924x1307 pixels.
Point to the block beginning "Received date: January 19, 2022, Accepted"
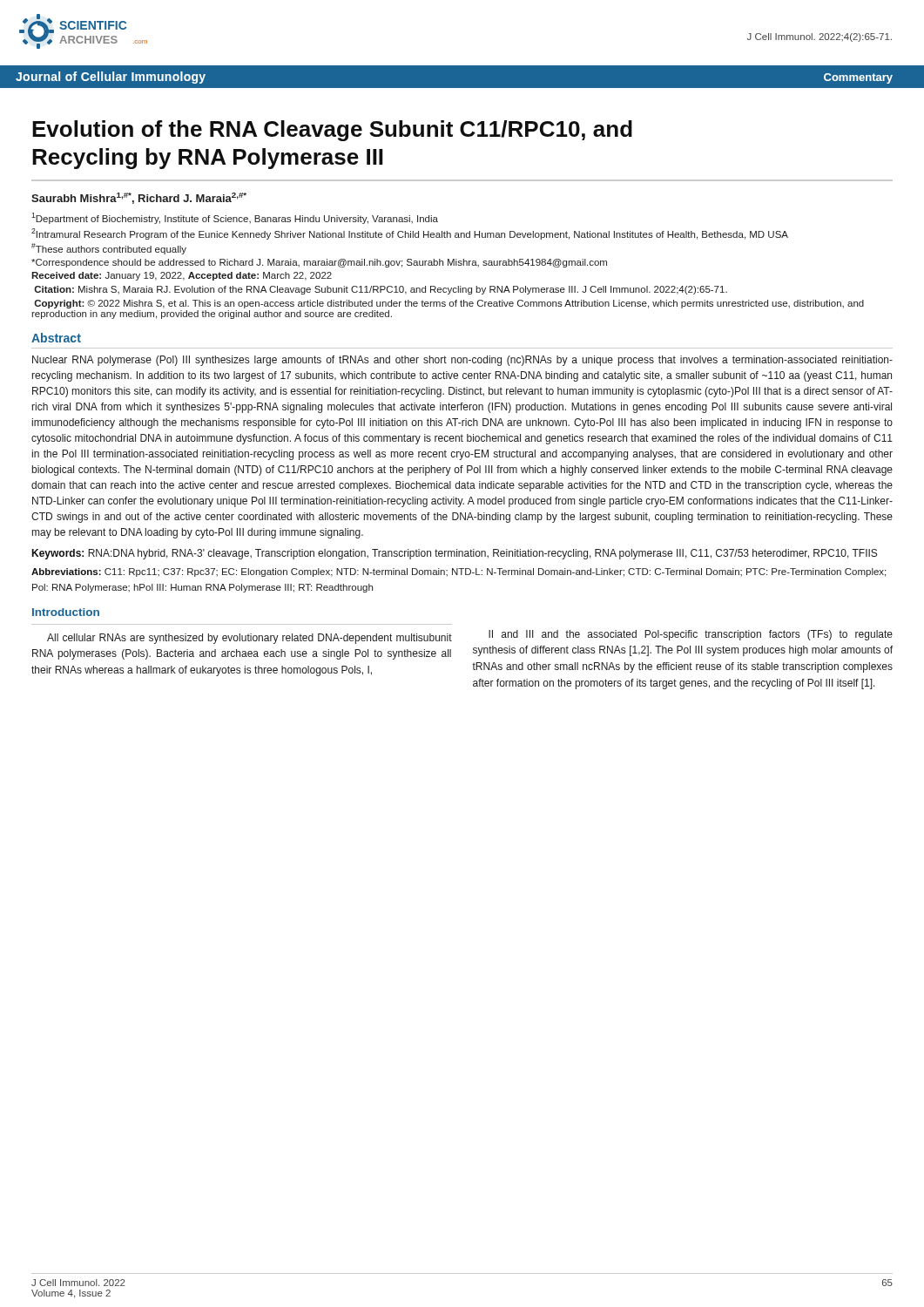tap(182, 276)
